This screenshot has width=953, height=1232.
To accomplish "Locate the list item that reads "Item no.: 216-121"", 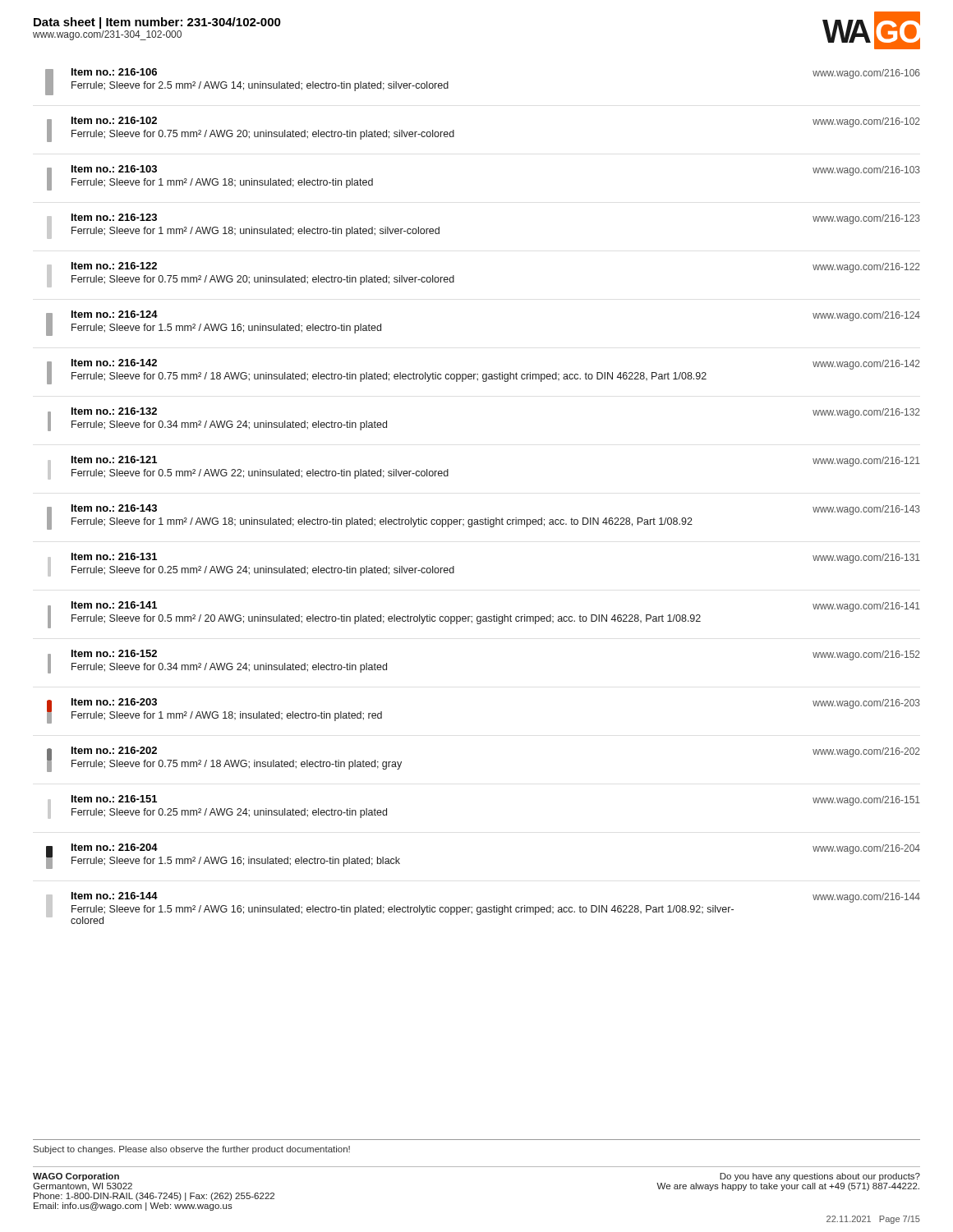I will click(154, 471).
